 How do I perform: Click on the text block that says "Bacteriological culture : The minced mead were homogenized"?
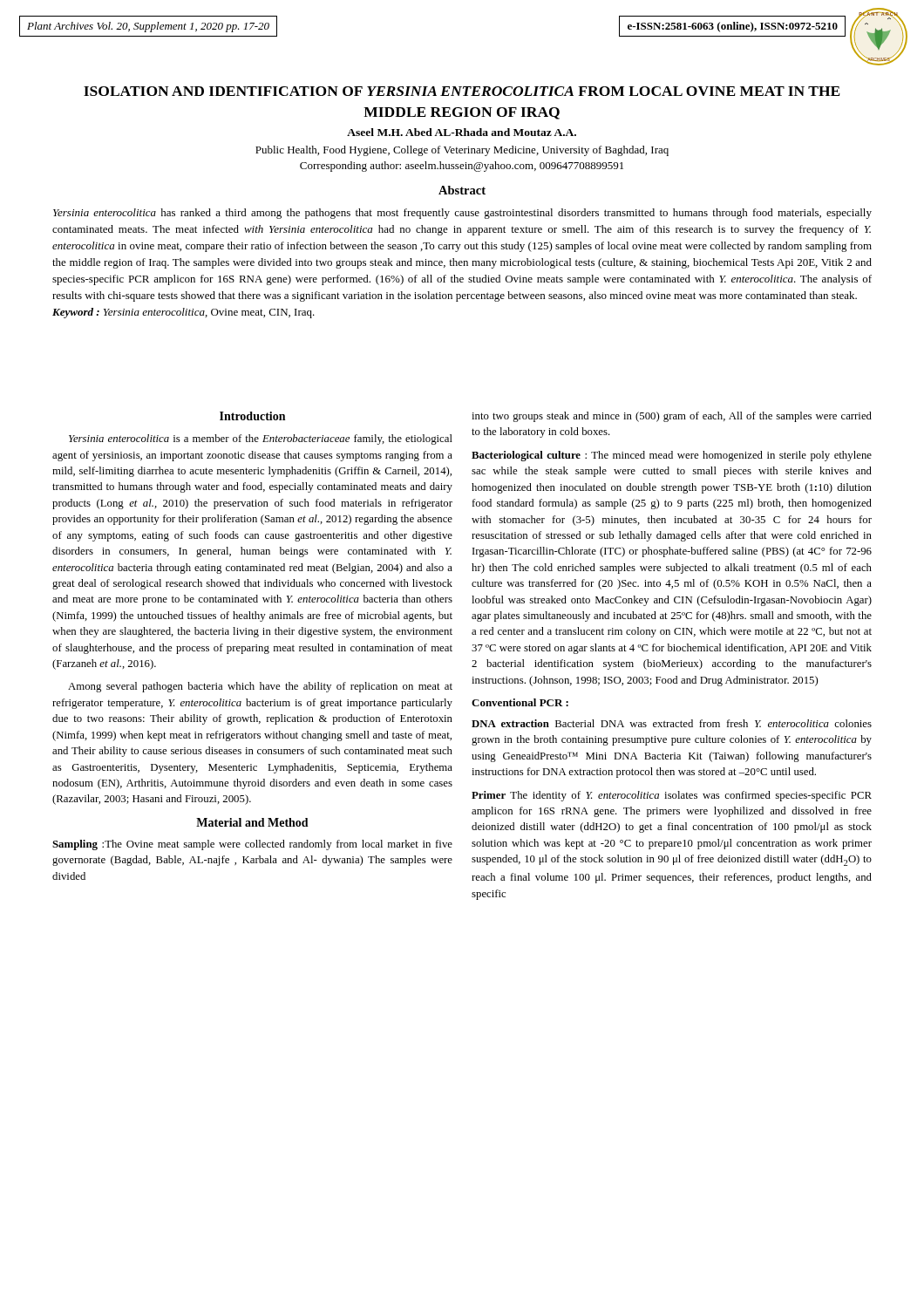[x=672, y=568]
